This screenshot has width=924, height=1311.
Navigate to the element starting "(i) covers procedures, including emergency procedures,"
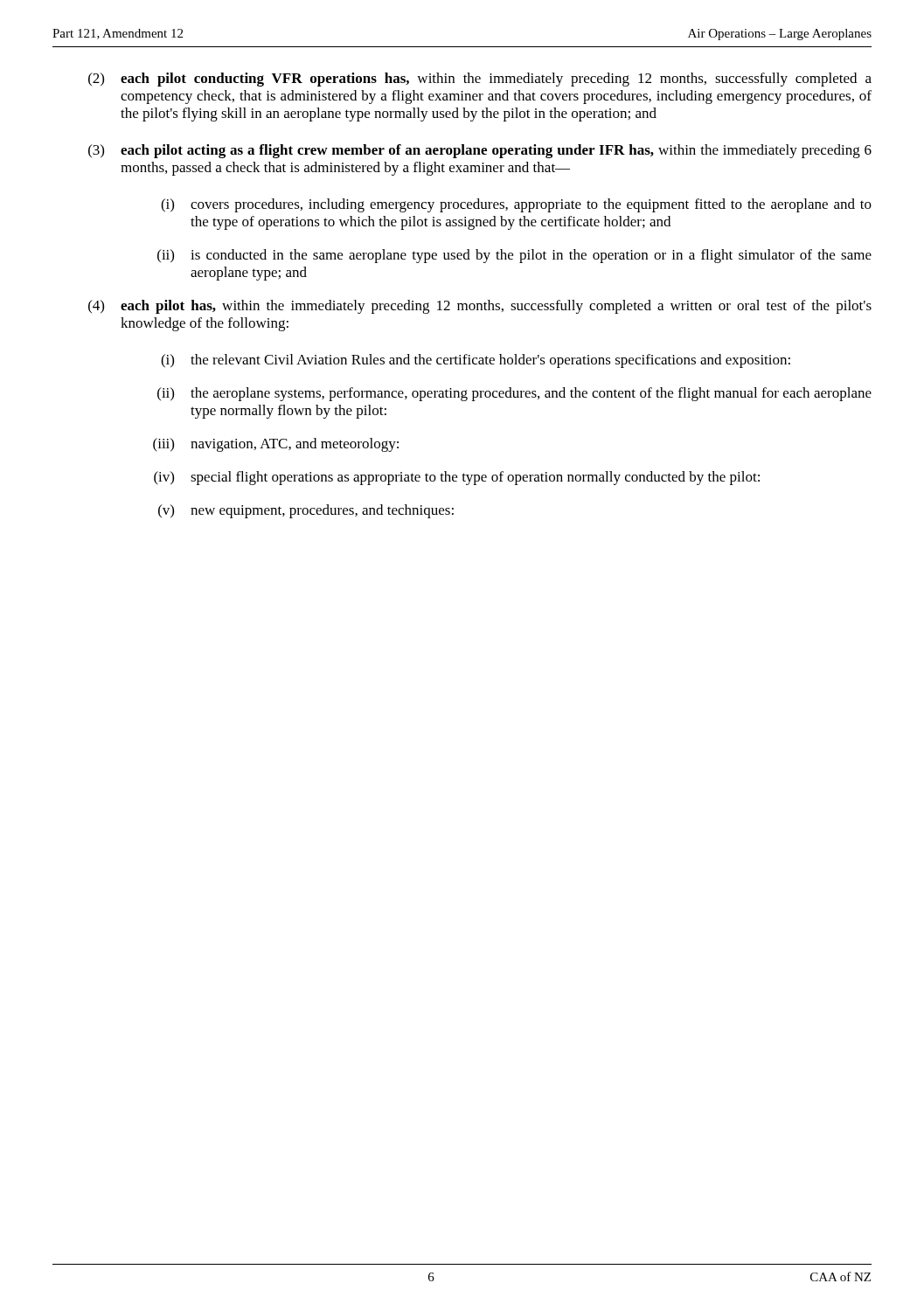pyautogui.click(x=488, y=213)
